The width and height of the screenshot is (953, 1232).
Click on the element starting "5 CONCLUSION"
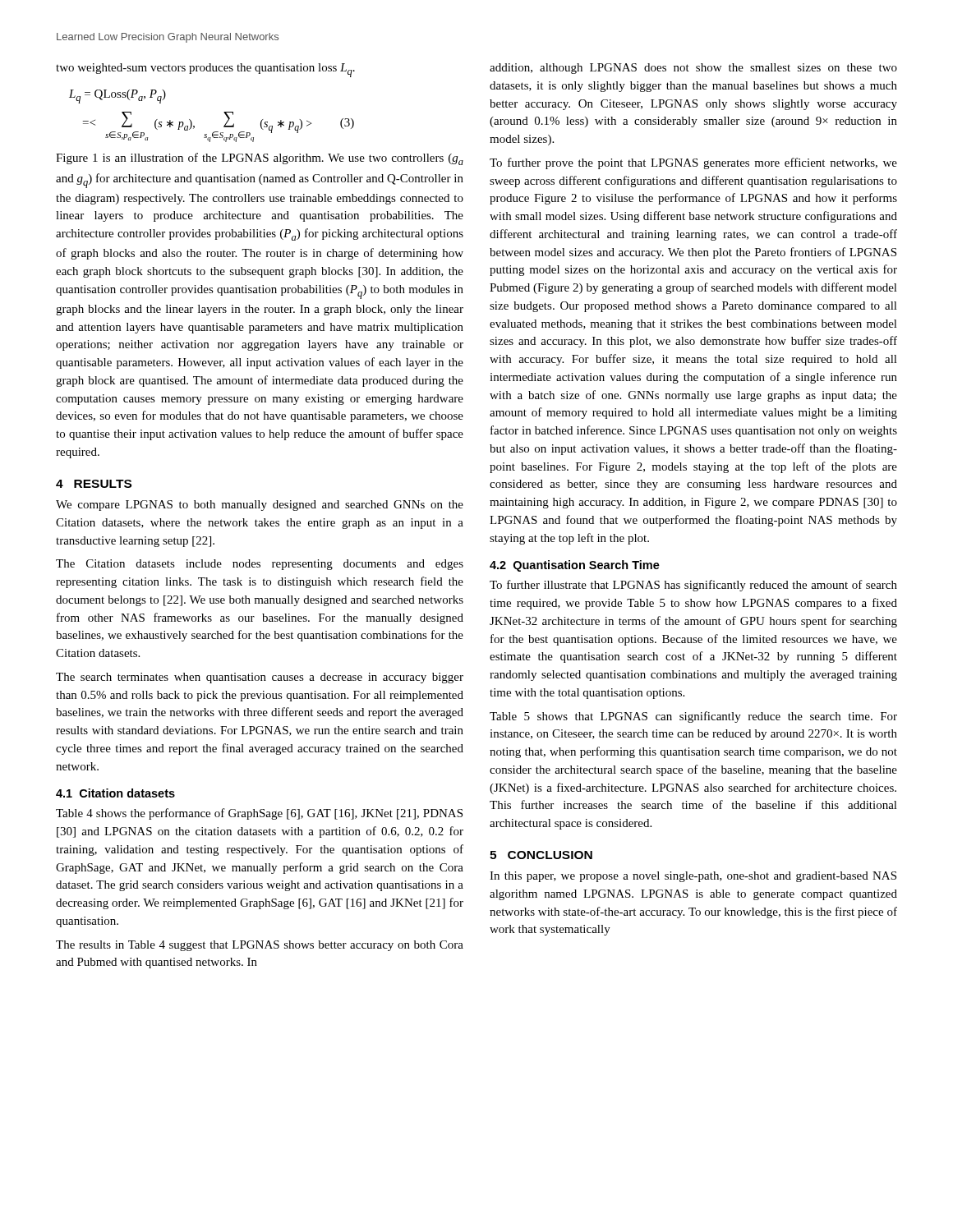(541, 854)
